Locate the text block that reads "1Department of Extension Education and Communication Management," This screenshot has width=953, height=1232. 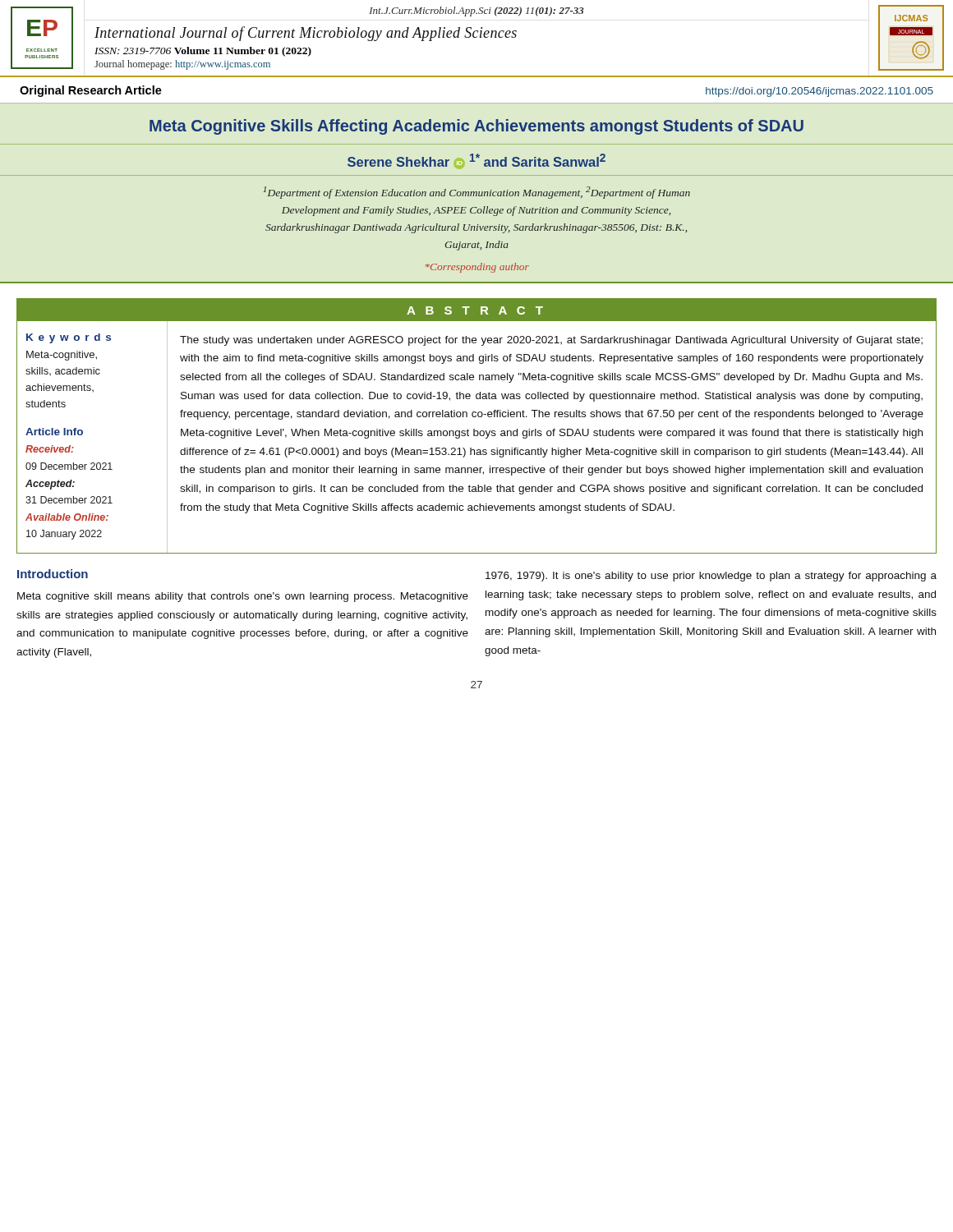click(476, 228)
